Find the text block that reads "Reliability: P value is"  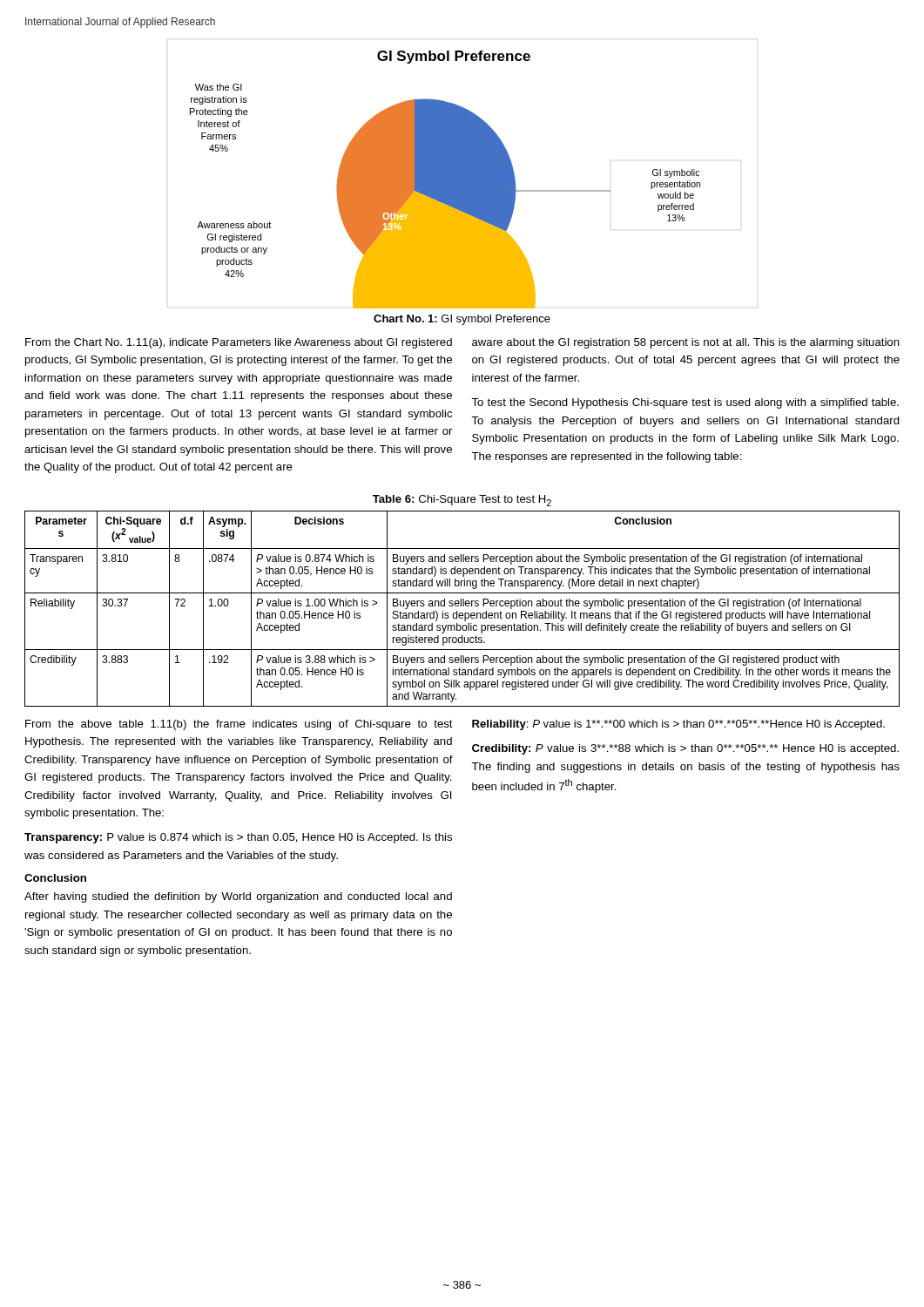tap(679, 723)
